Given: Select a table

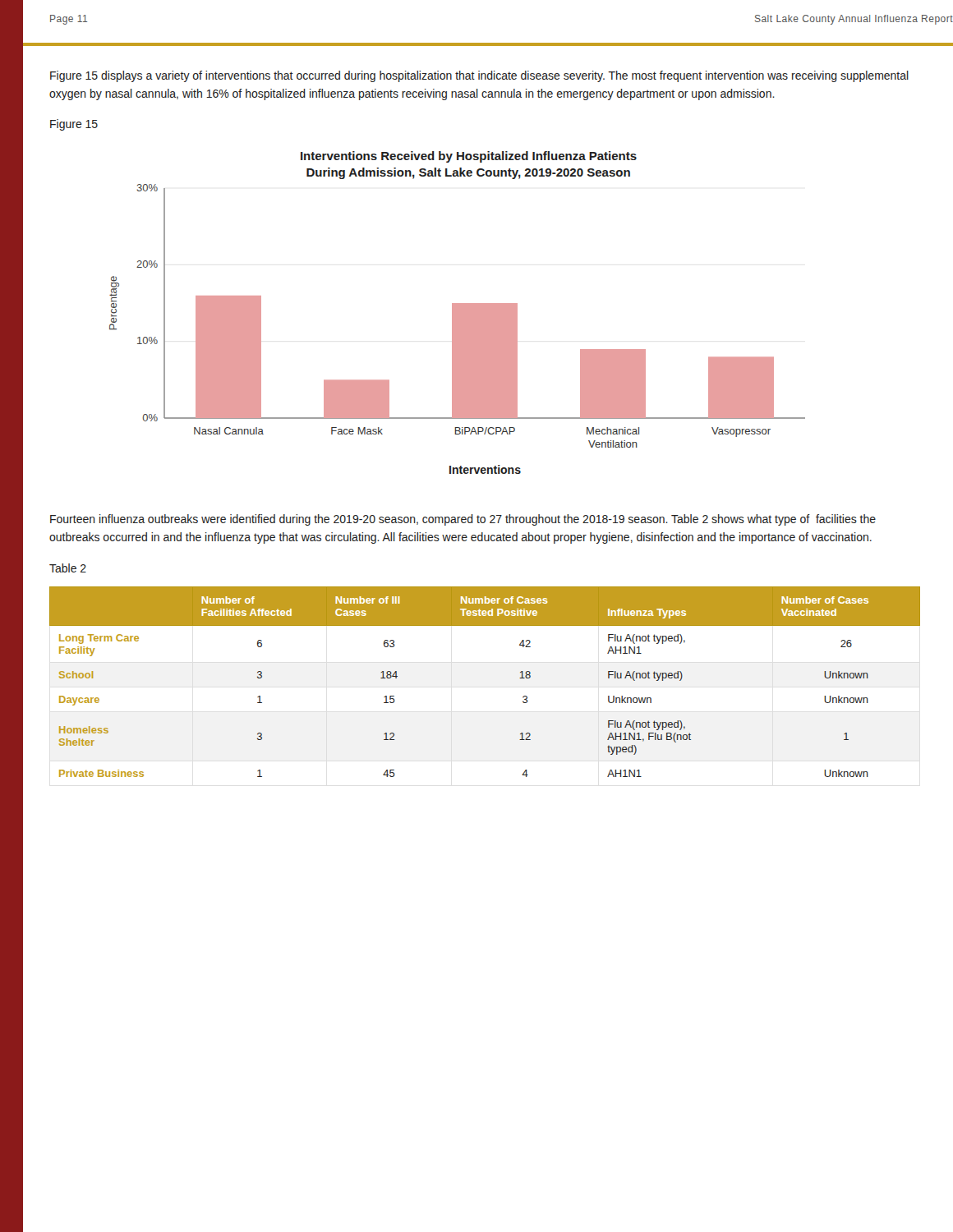Looking at the screenshot, I should pos(485,686).
